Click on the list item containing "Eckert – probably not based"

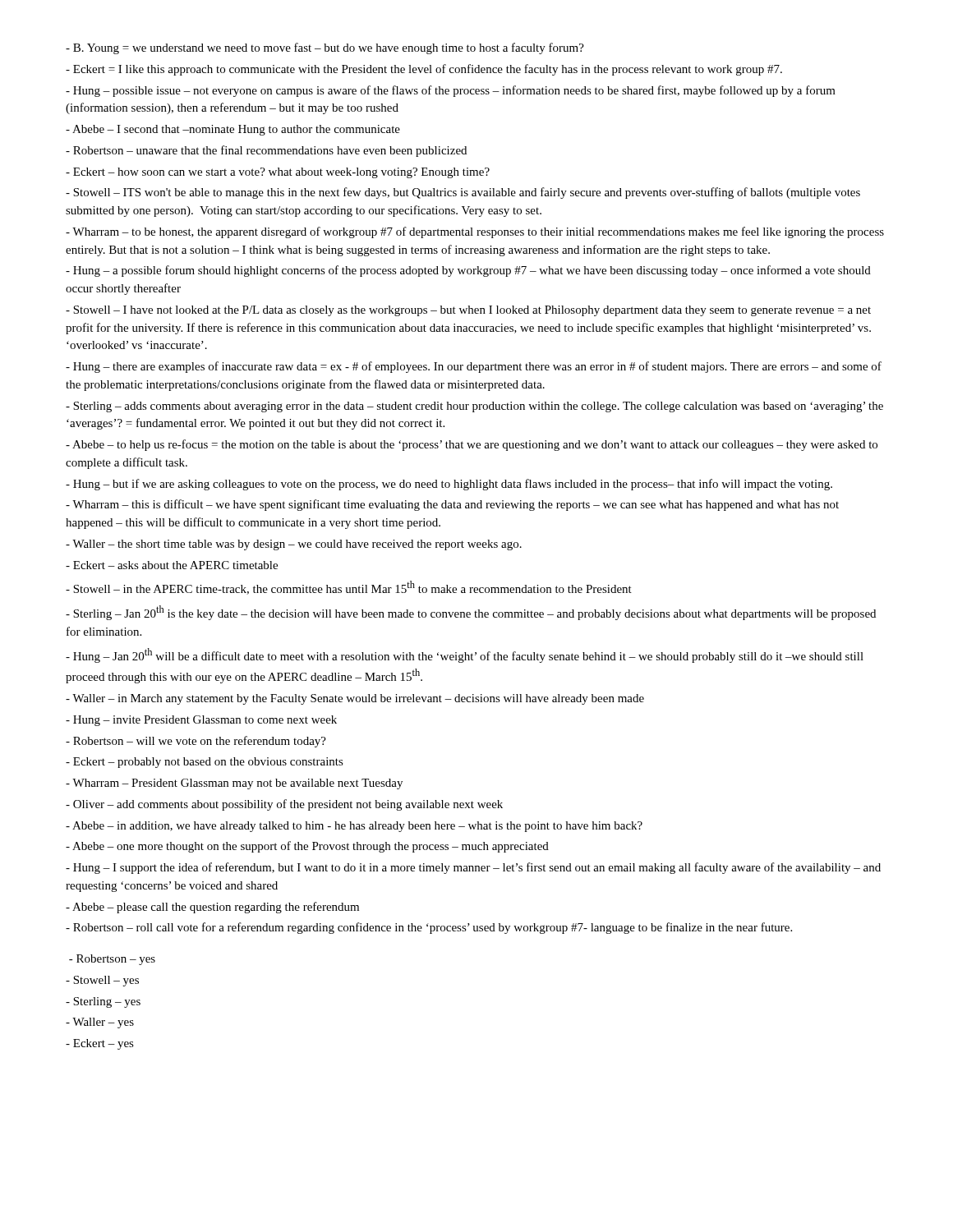[x=205, y=762]
